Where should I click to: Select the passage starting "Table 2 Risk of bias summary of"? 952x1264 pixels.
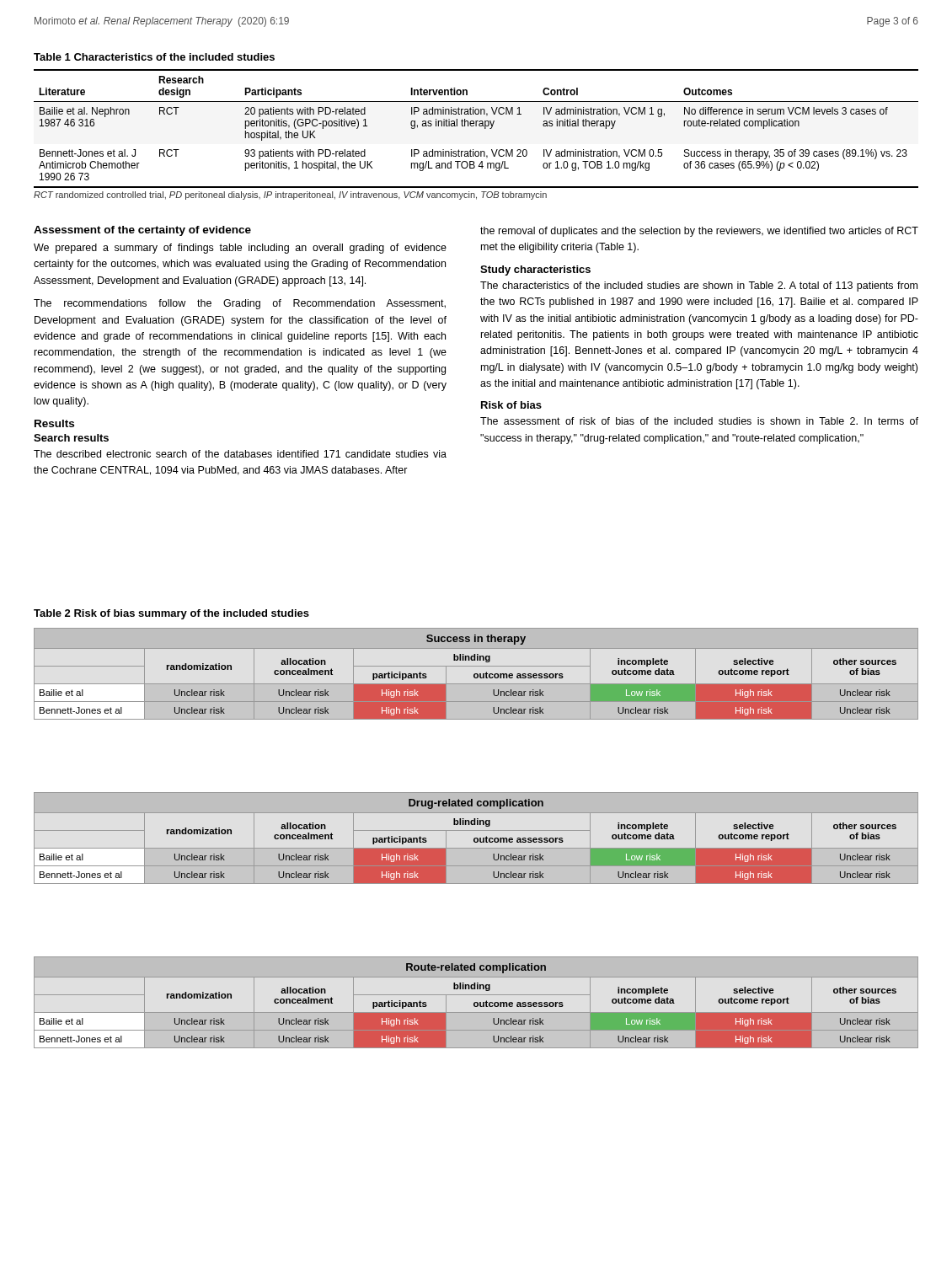pyautogui.click(x=171, y=613)
